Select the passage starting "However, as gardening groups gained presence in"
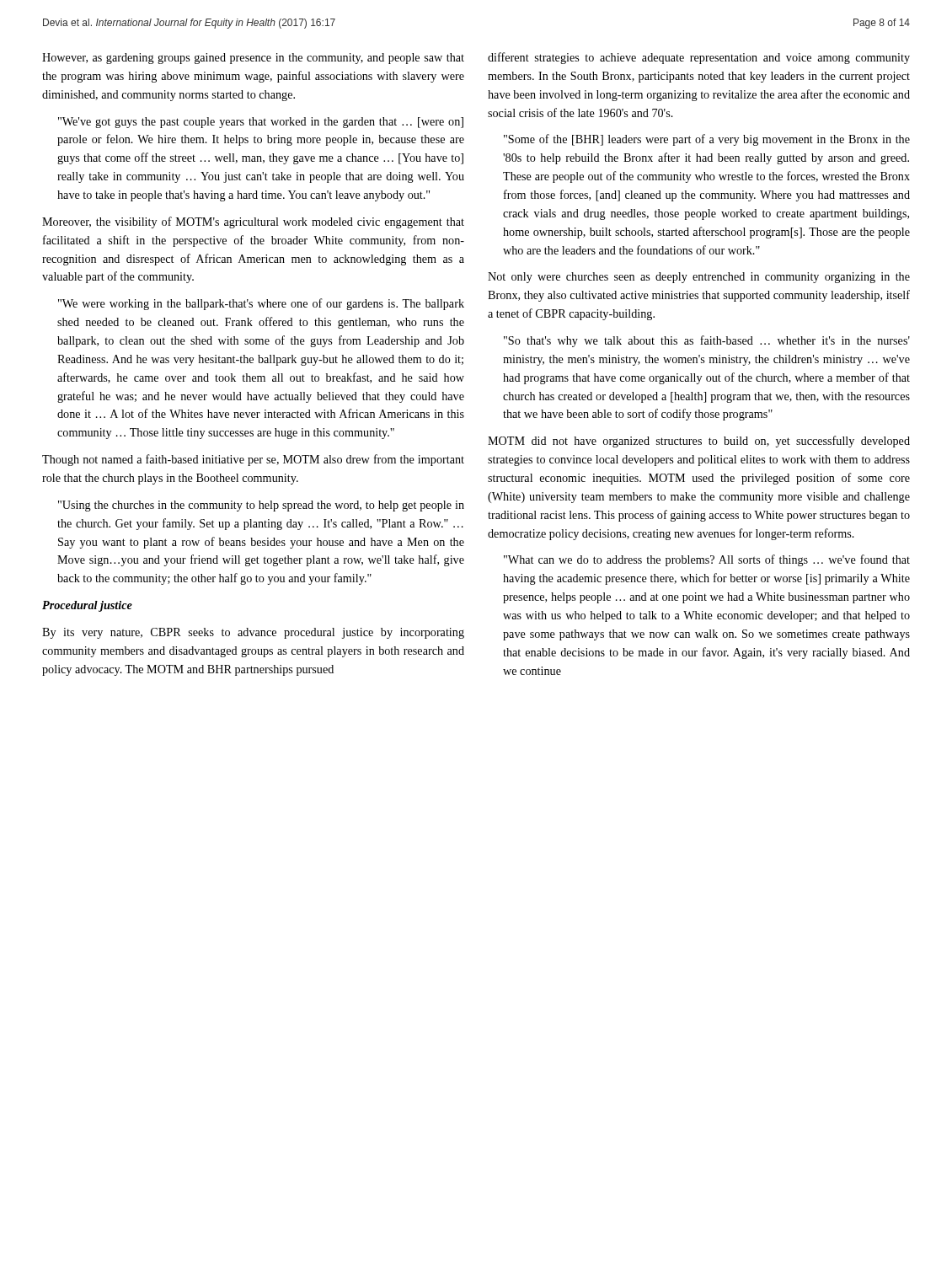 [253, 77]
